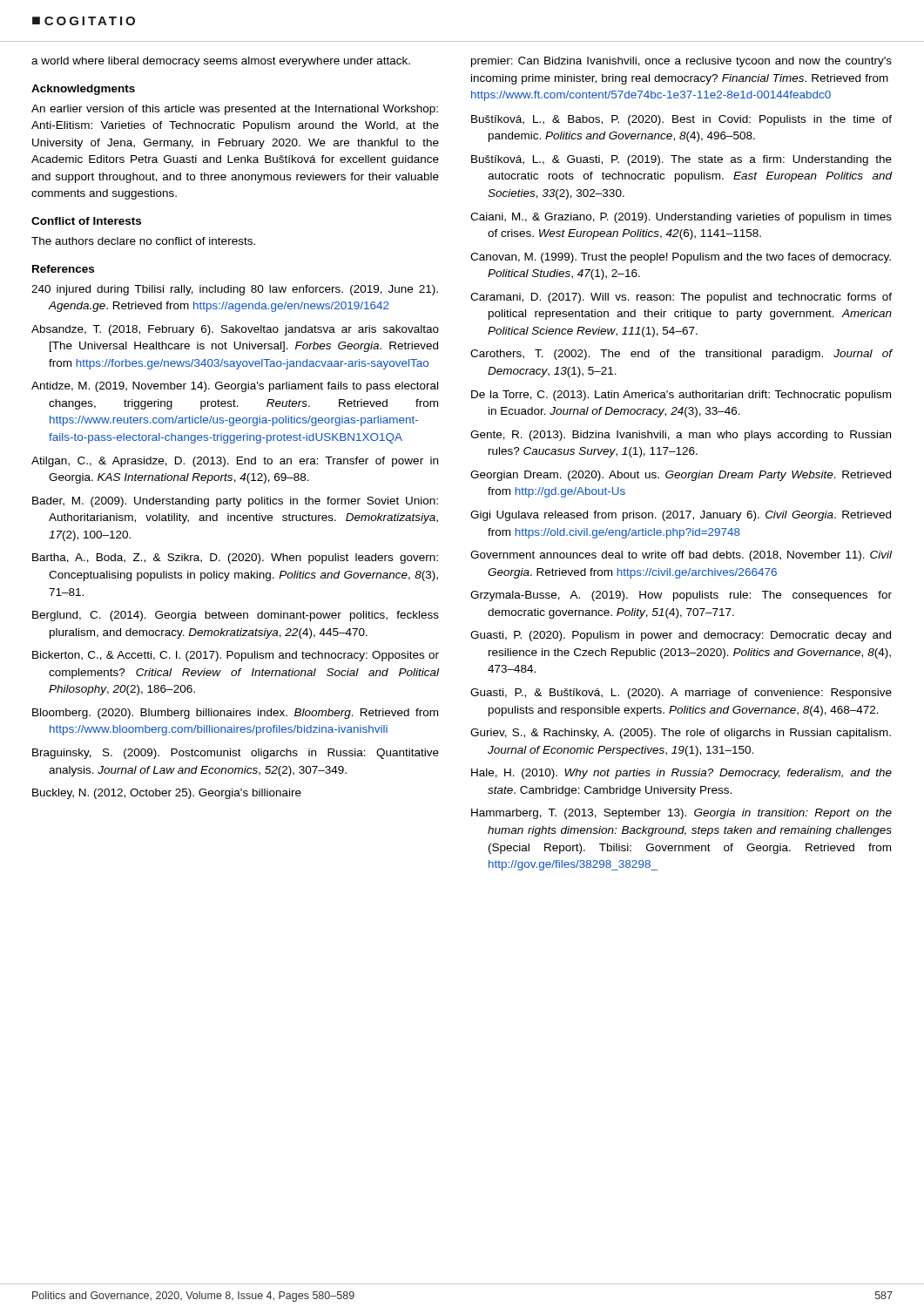Screen dimensions: 1307x924
Task: Click on the element starting "Gente, R. (2013)."
Action: pos(681,443)
